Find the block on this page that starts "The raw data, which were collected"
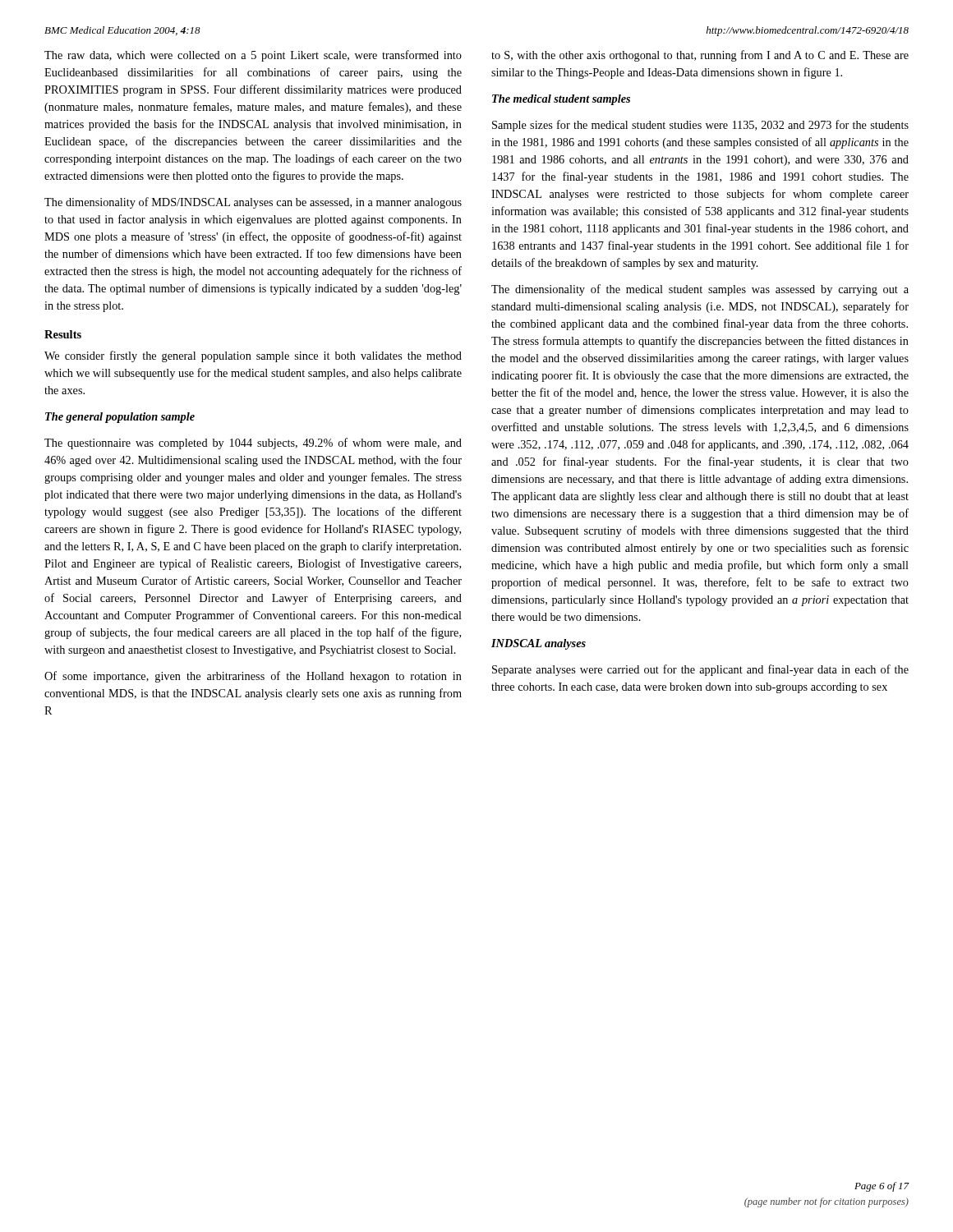The width and height of the screenshot is (953, 1232). [x=253, y=116]
